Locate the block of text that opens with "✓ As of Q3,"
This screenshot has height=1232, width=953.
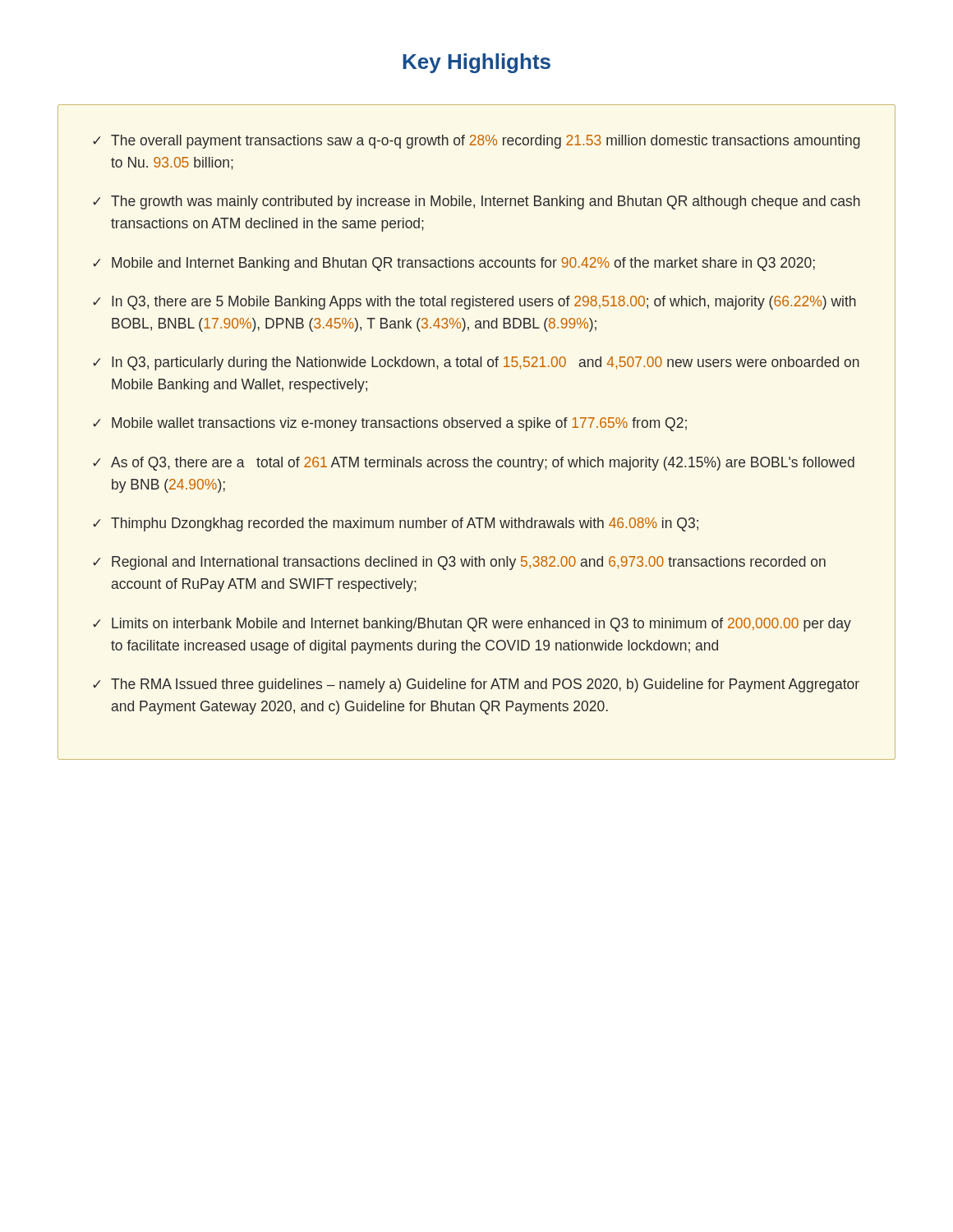pyautogui.click(x=476, y=474)
